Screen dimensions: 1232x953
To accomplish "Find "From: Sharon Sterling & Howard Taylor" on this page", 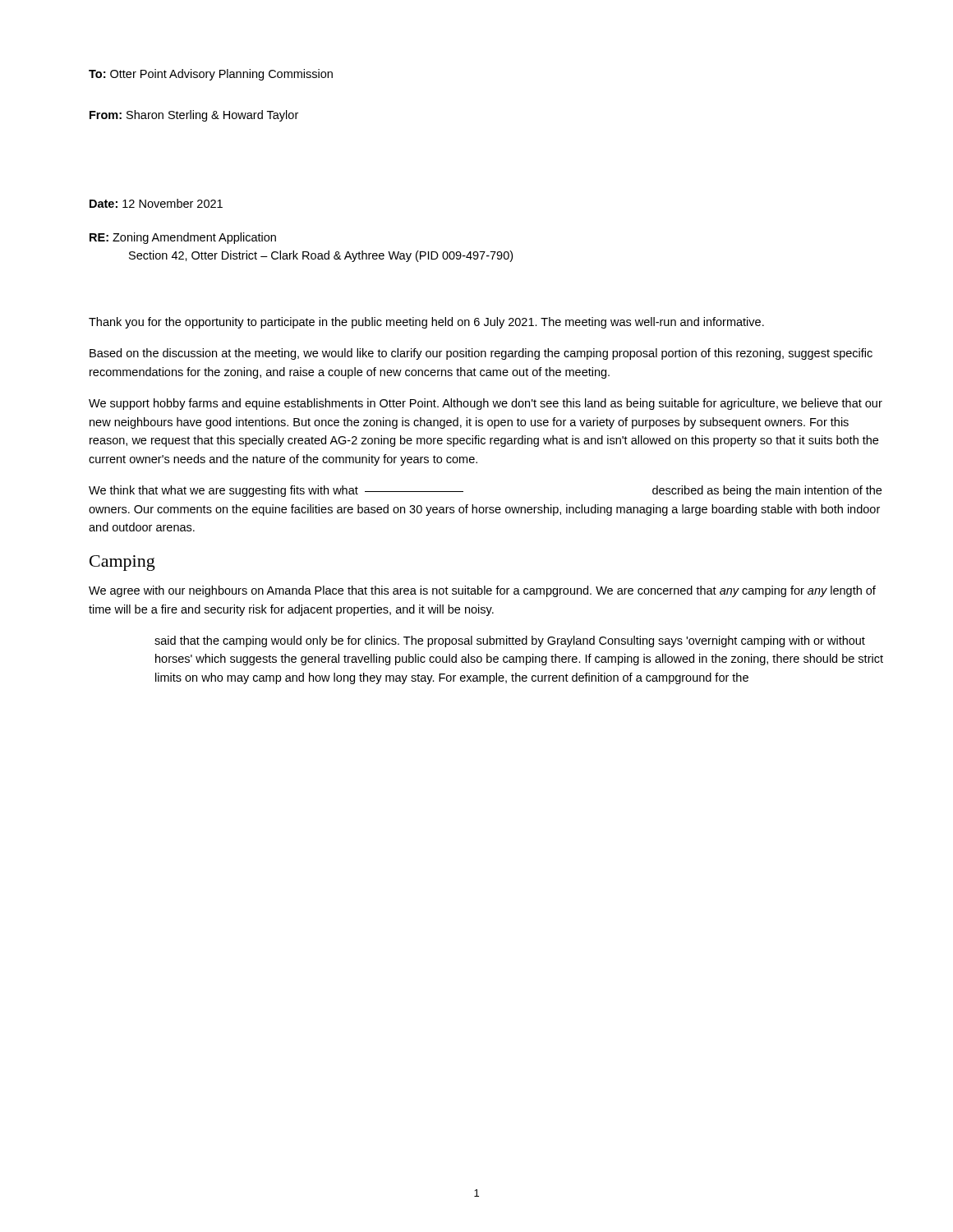I will [x=194, y=115].
